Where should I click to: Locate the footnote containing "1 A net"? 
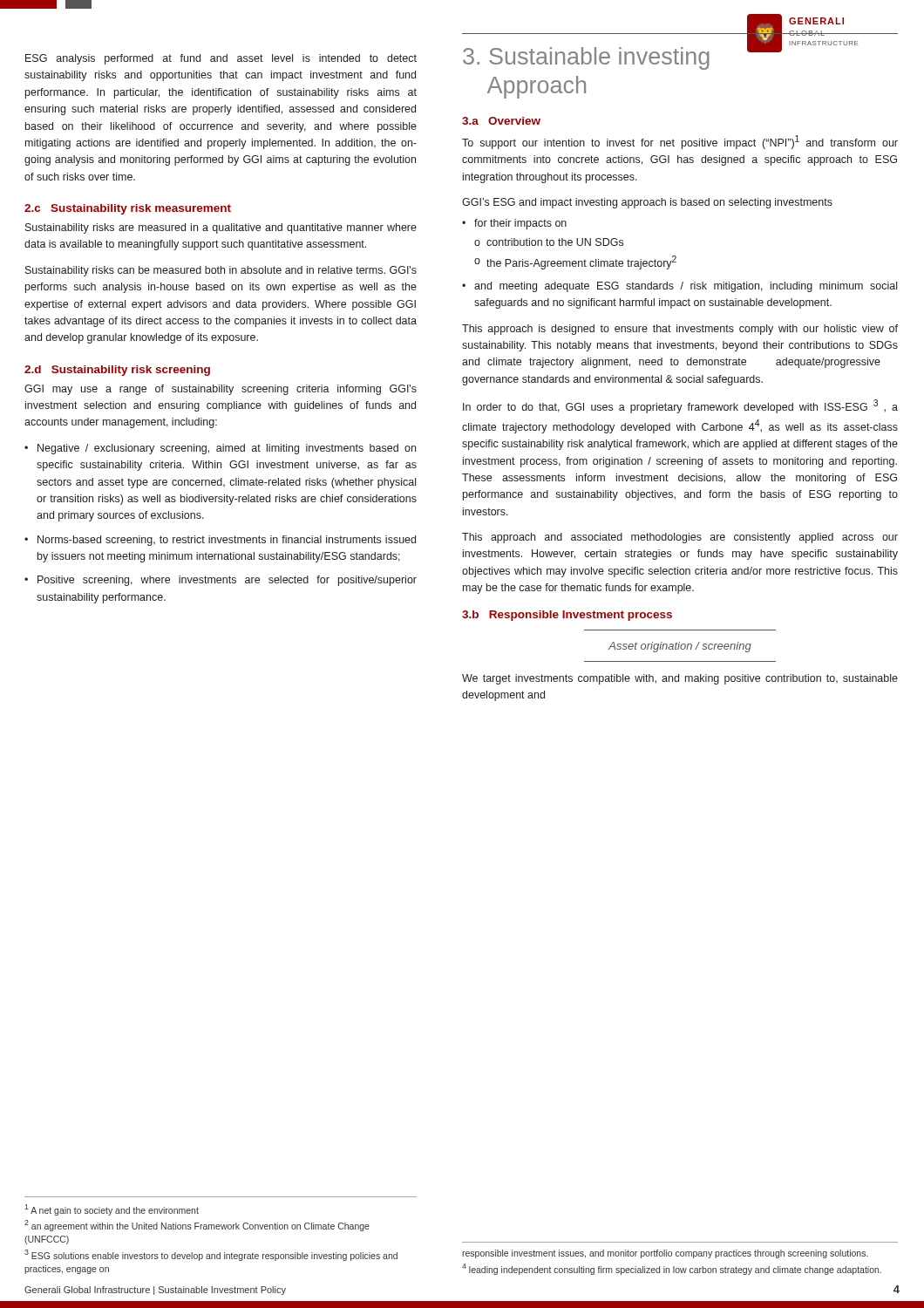211,1238
